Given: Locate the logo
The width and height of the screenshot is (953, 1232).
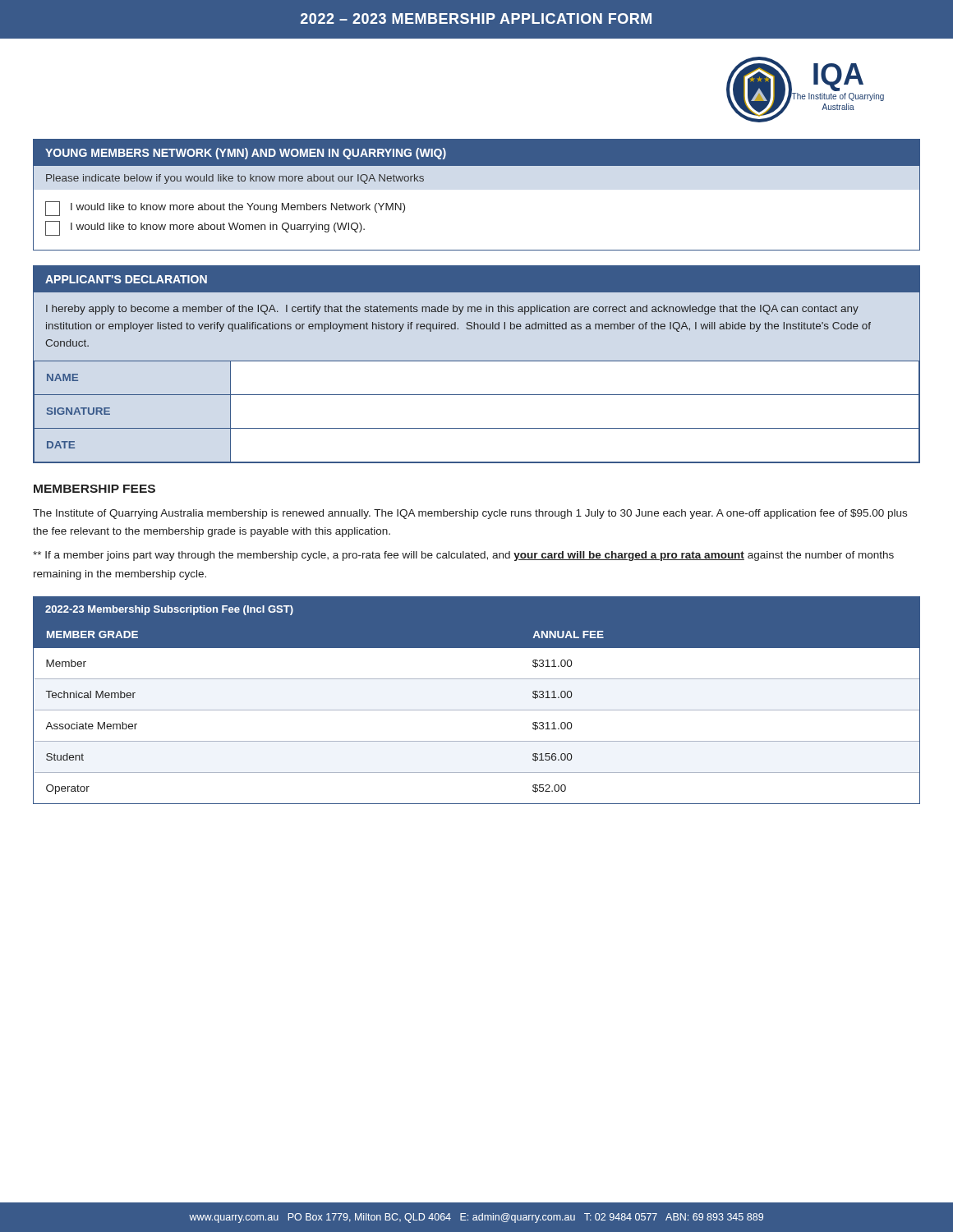Looking at the screenshot, I should [x=476, y=85].
